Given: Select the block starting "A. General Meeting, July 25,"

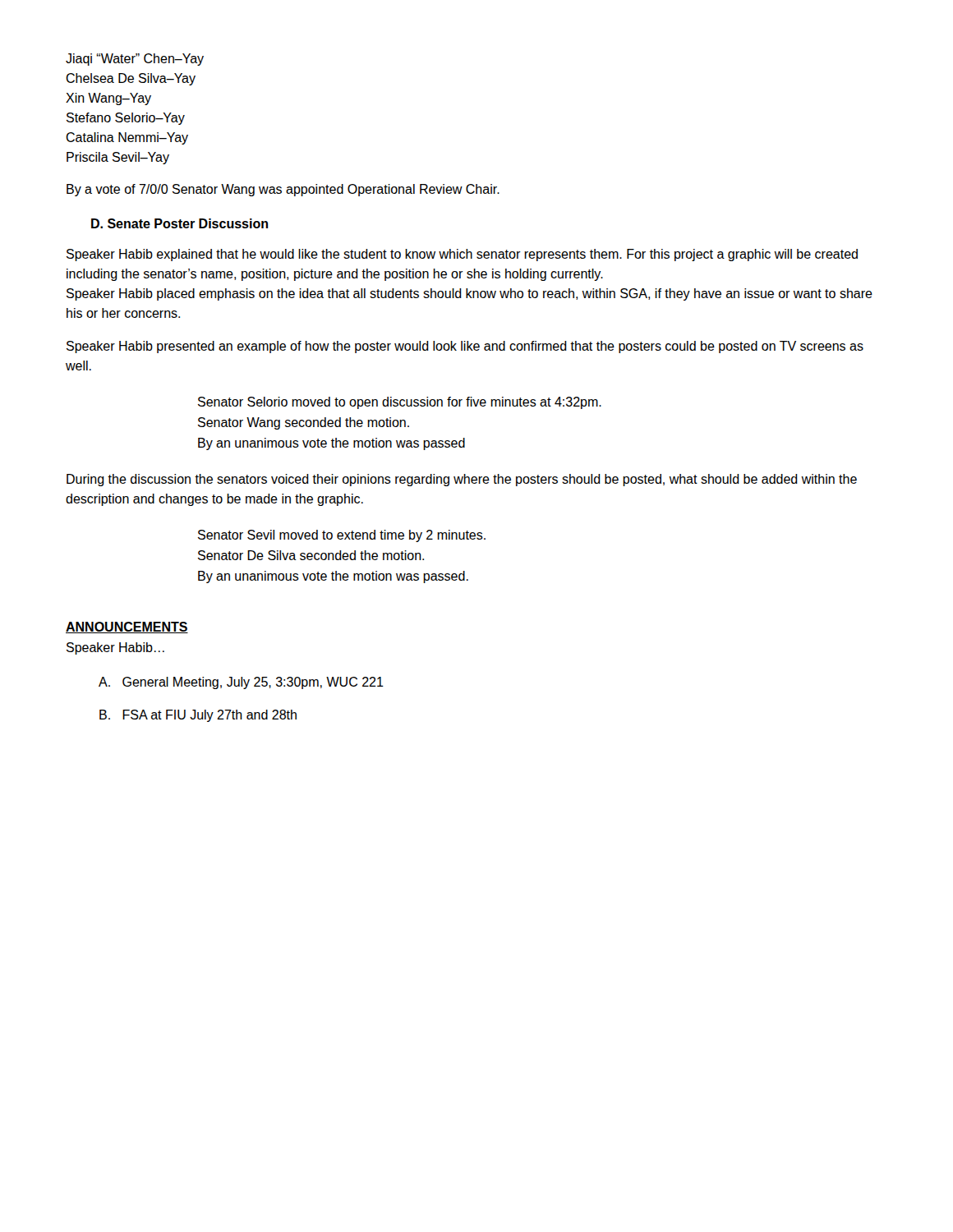Looking at the screenshot, I should click(x=241, y=682).
